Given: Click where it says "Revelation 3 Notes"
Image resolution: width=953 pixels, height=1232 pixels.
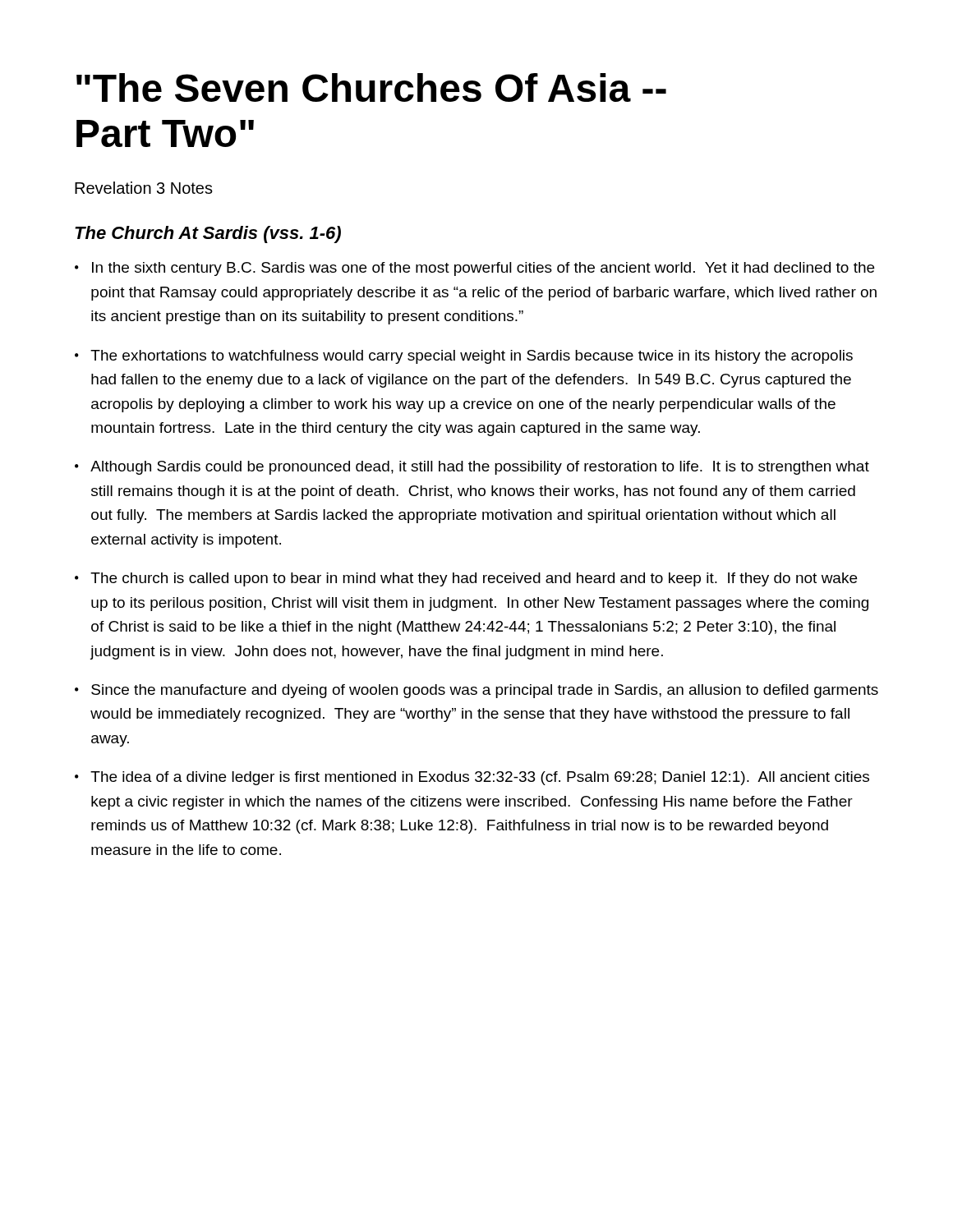Looking at the screenshot, I should click(x=144, y=188).
